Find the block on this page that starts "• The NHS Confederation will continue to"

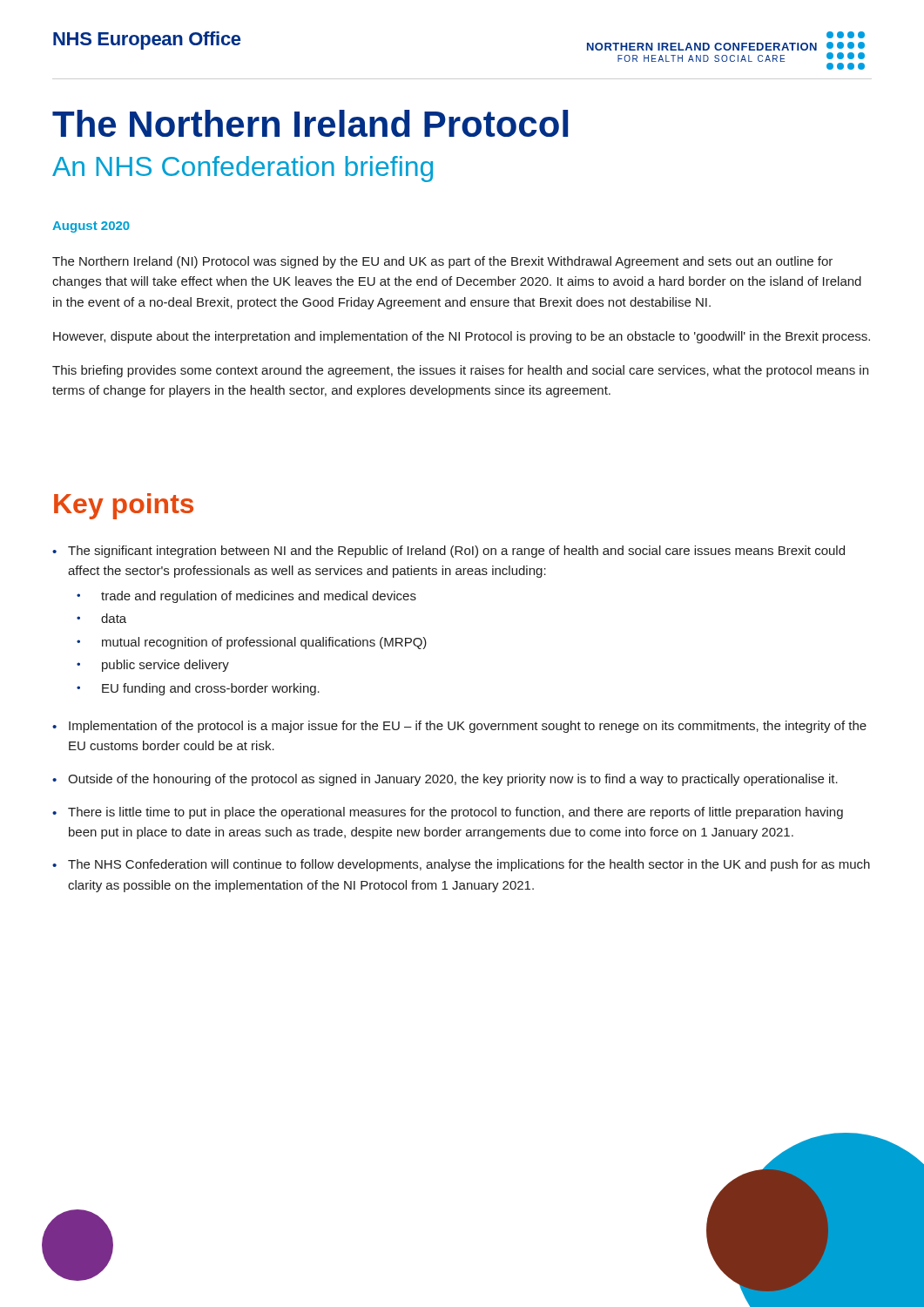point(462,874)
